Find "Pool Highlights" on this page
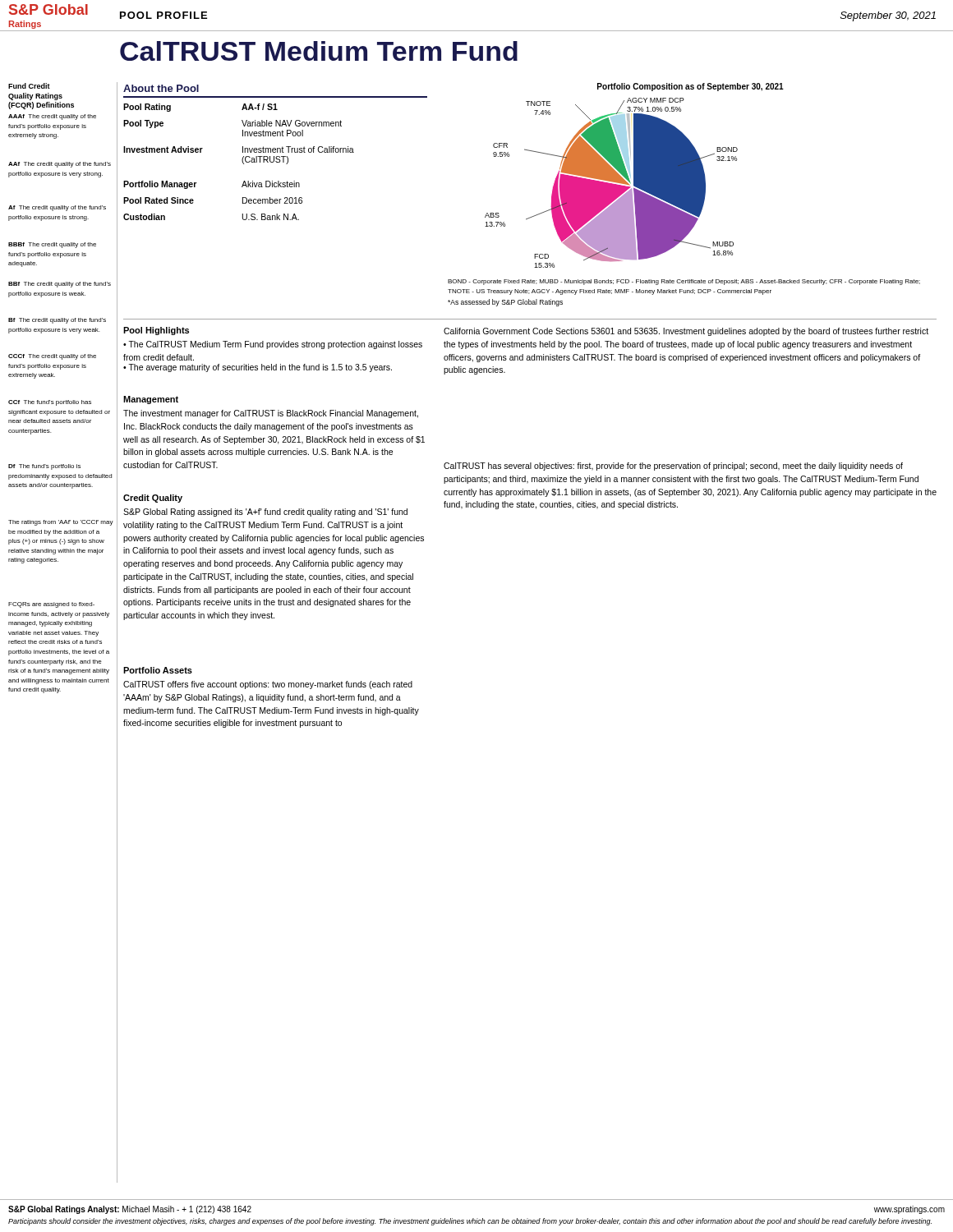 (x=156, y=330)
